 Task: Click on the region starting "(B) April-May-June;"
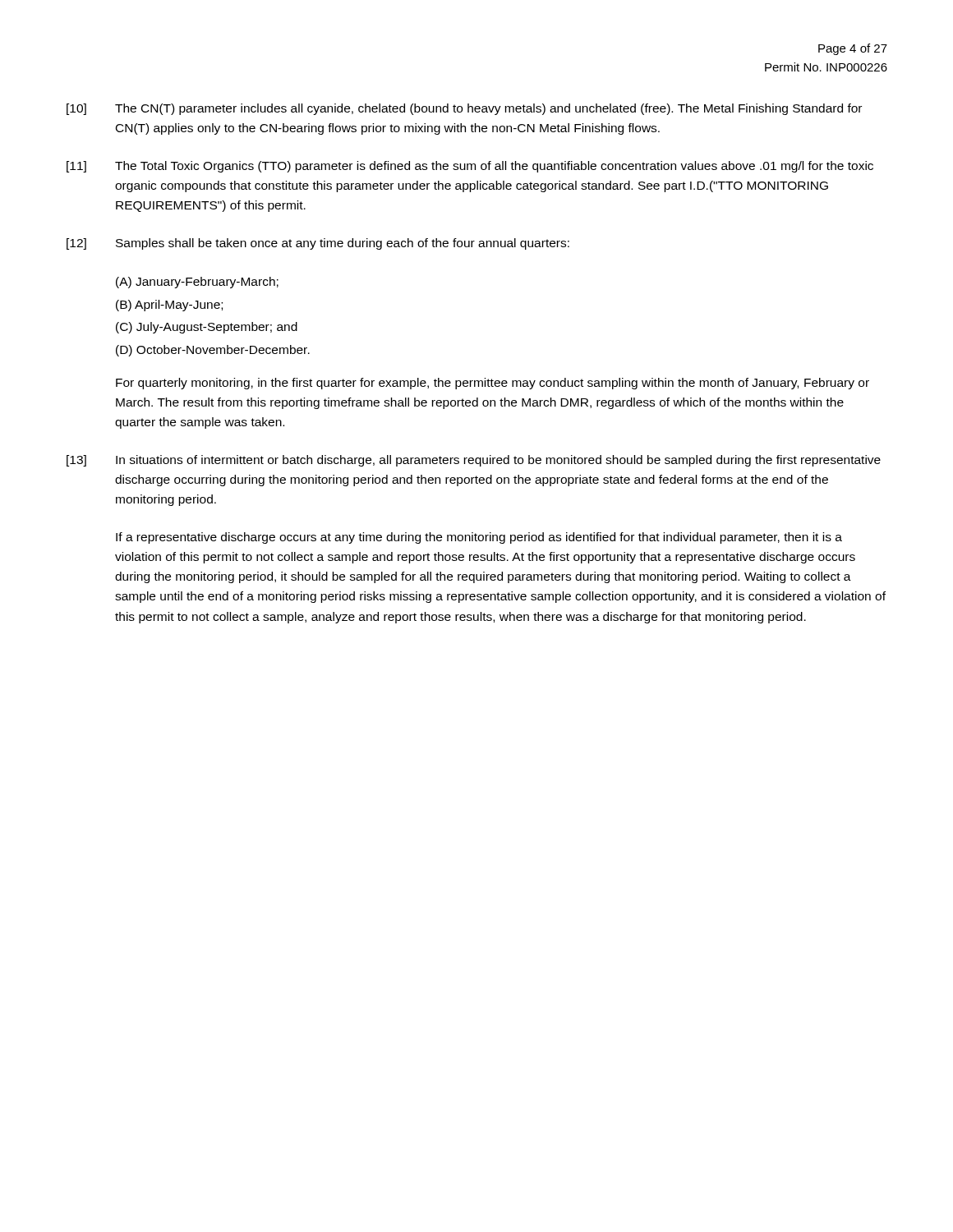(x=169, y=304)
